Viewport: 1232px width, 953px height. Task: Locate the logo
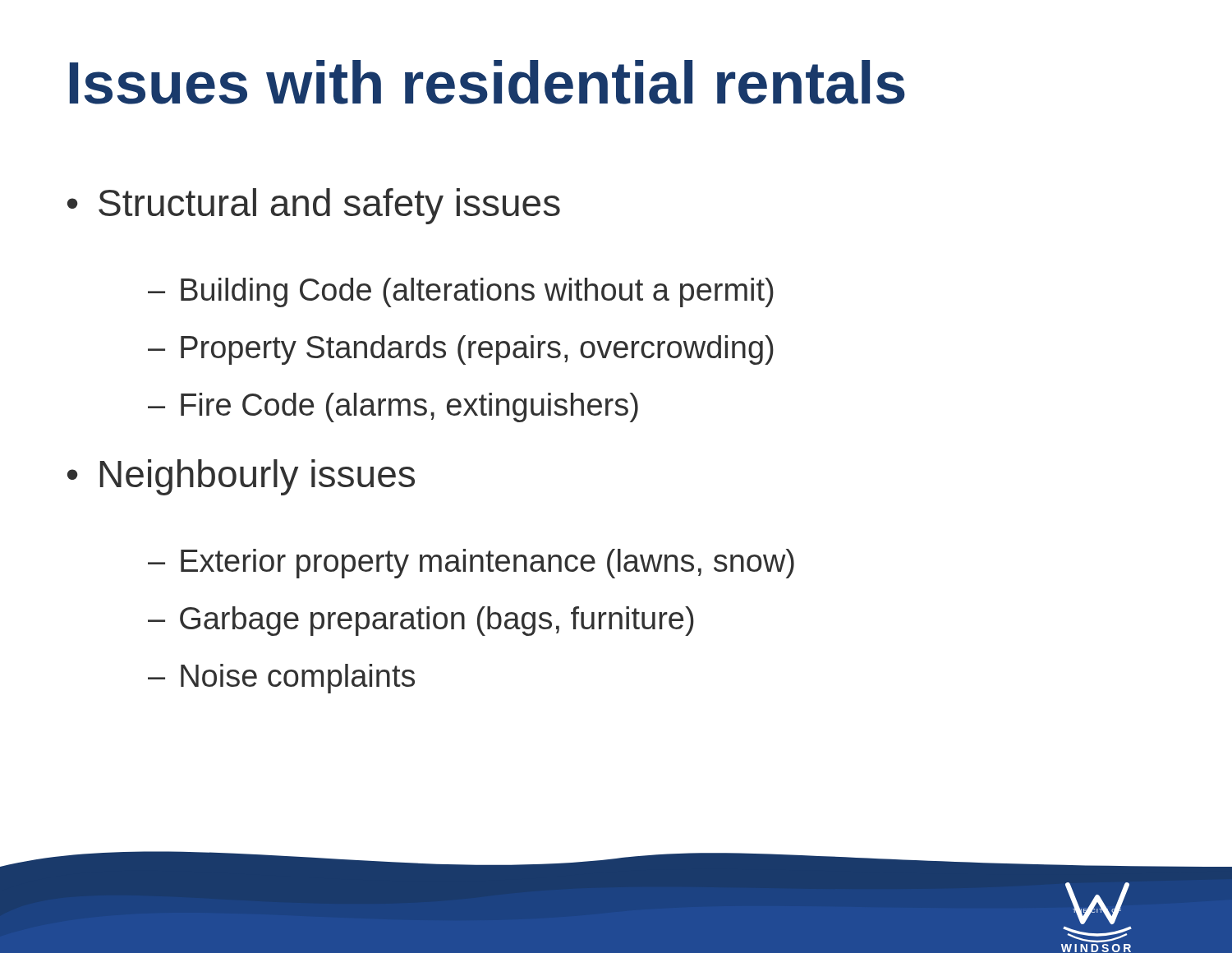coord(616,885)
